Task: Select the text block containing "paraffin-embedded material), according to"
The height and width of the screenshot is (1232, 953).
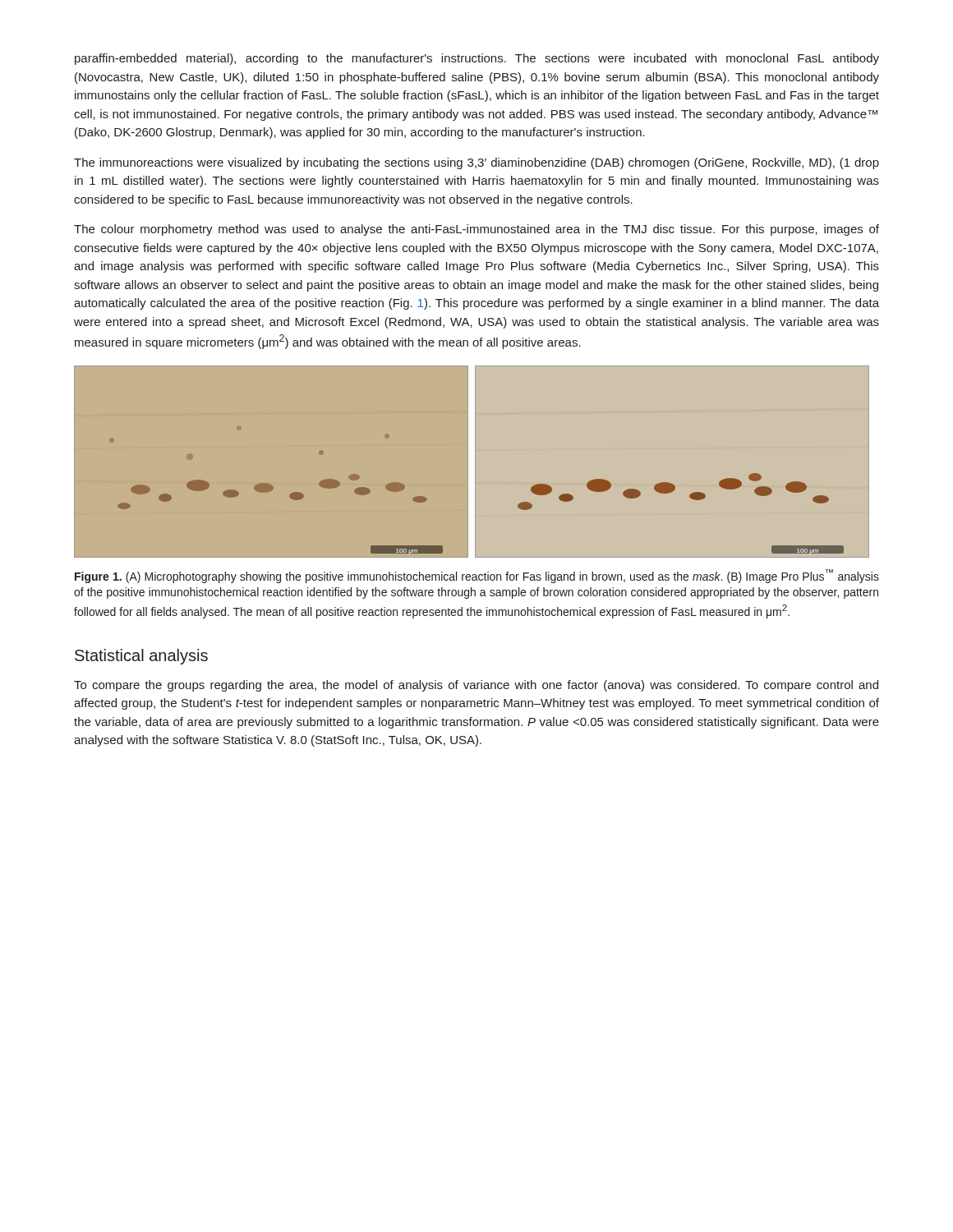Action: (476, 95)
